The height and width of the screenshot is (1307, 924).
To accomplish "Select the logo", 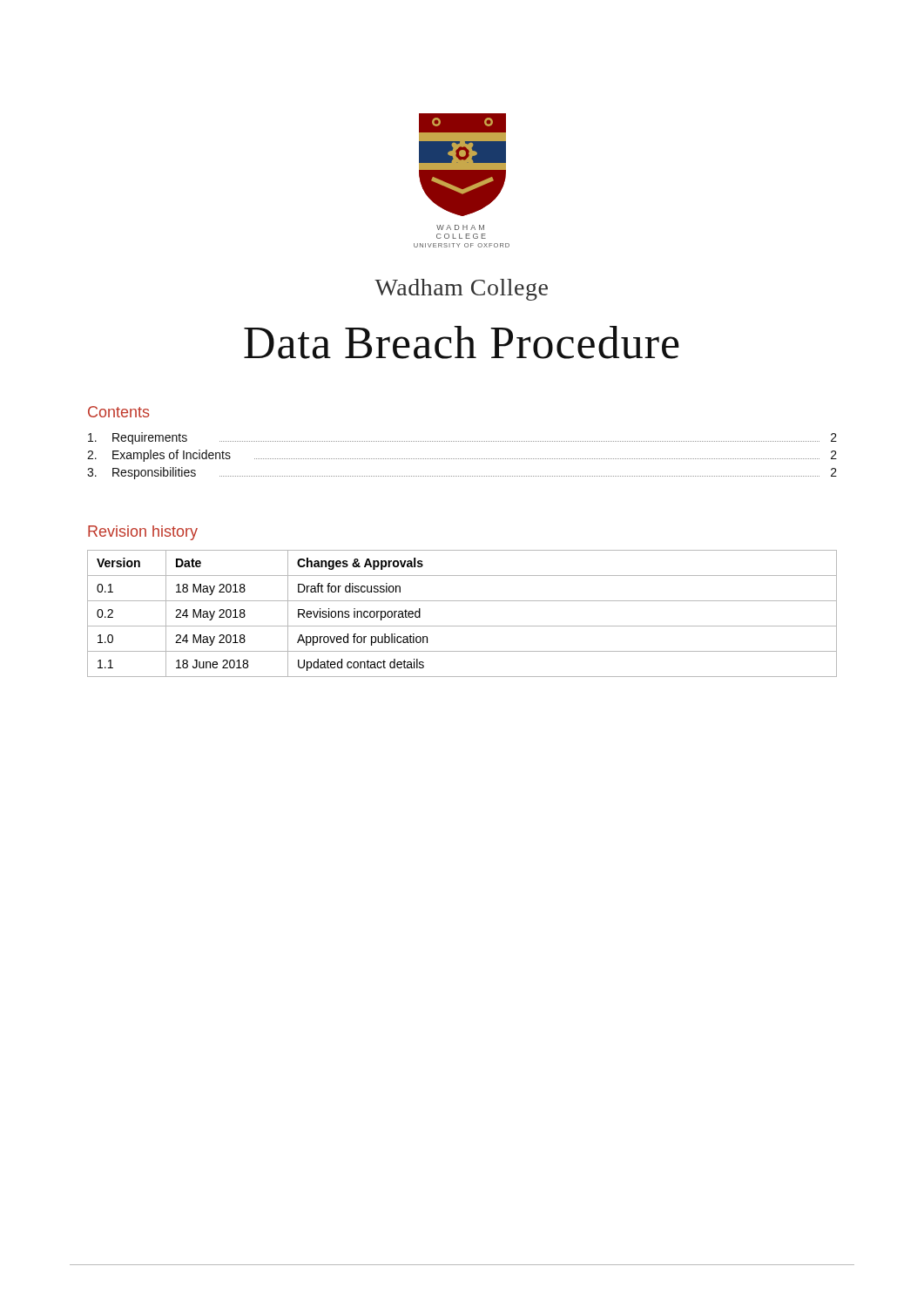I will 462,155.
